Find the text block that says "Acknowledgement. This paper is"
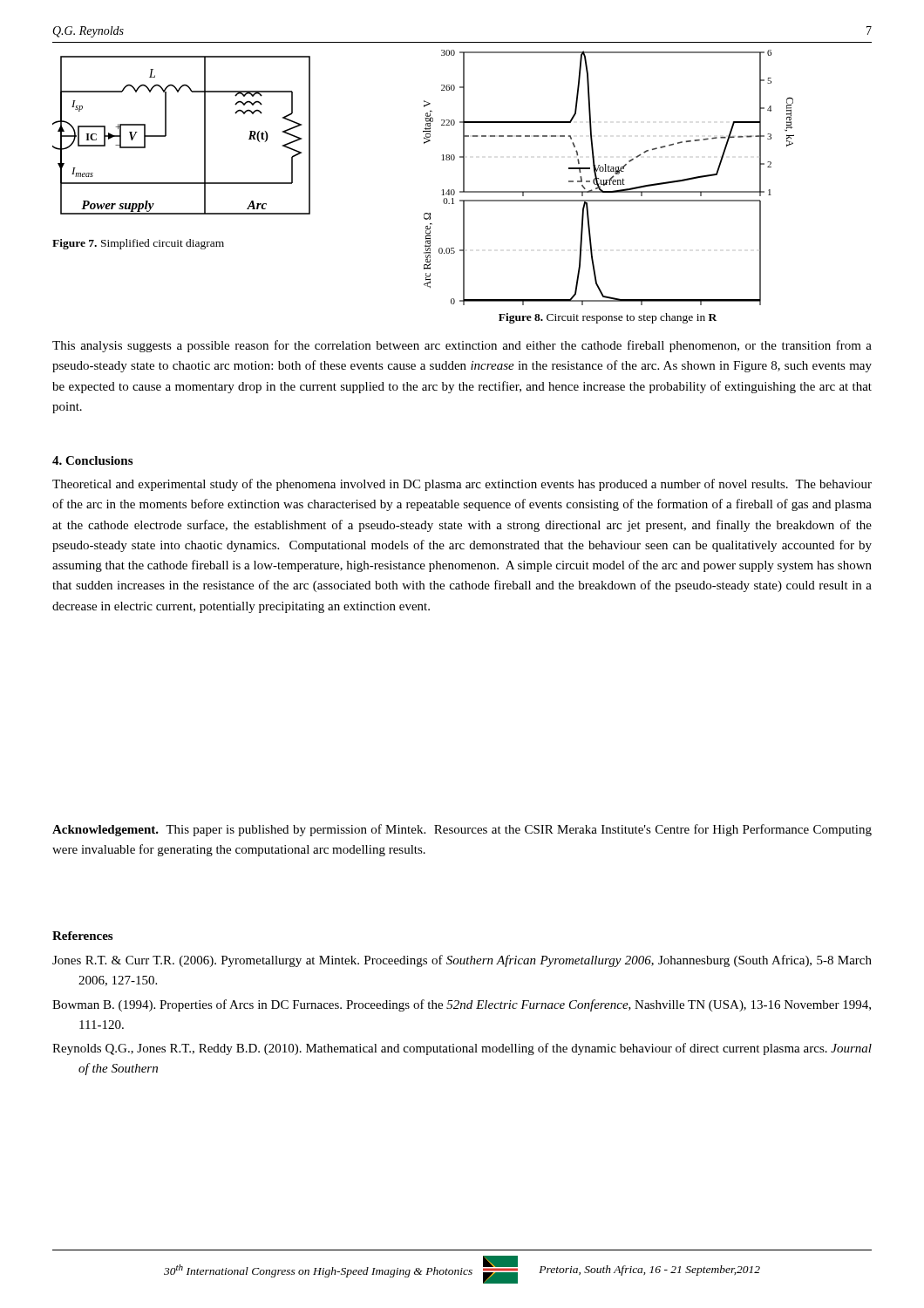924x1308 pixels. tap(462, 839)
